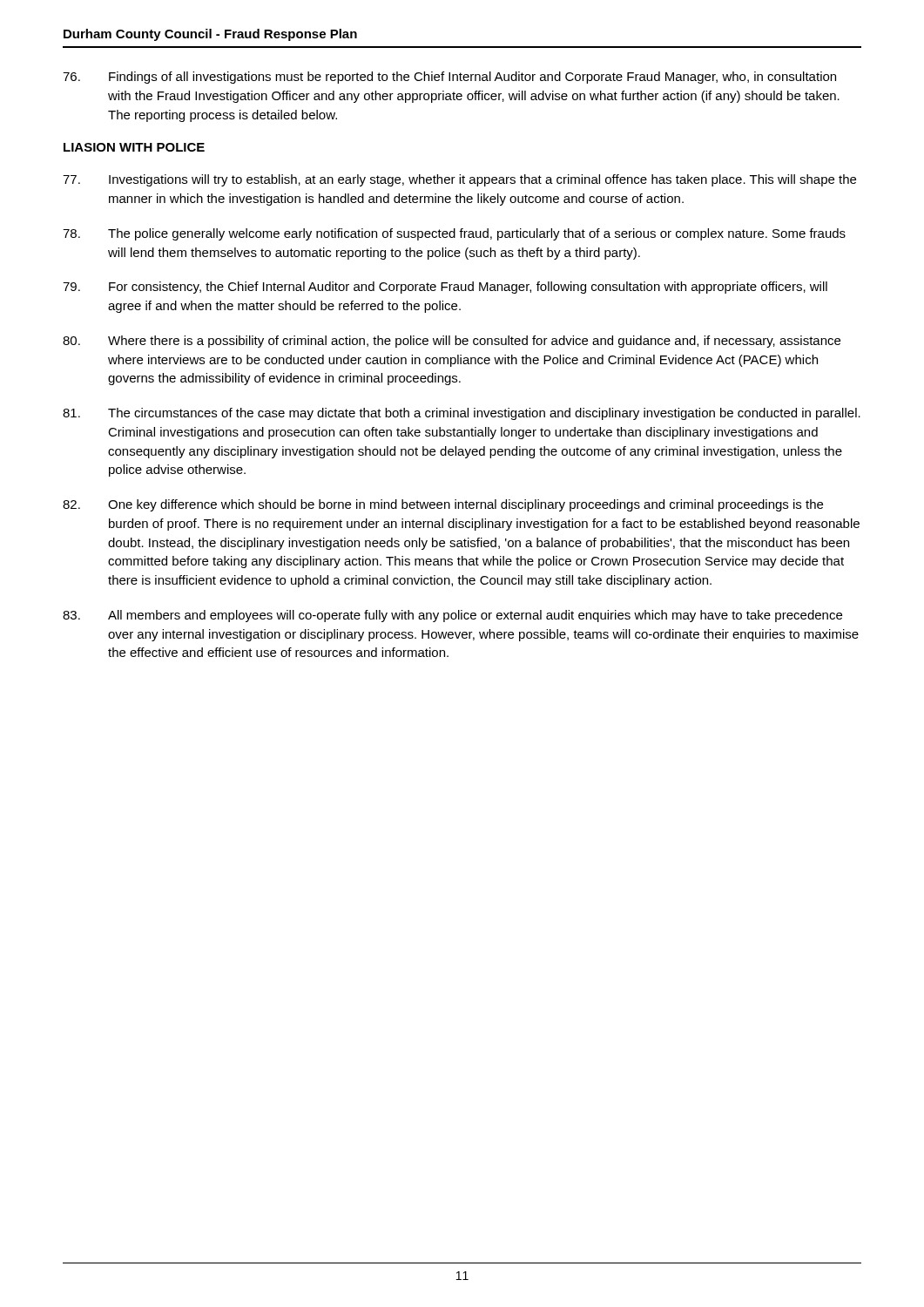Click the section header
Viewport: 924px width, 1307px height.
pyautogui.click(x=134, y=147)
